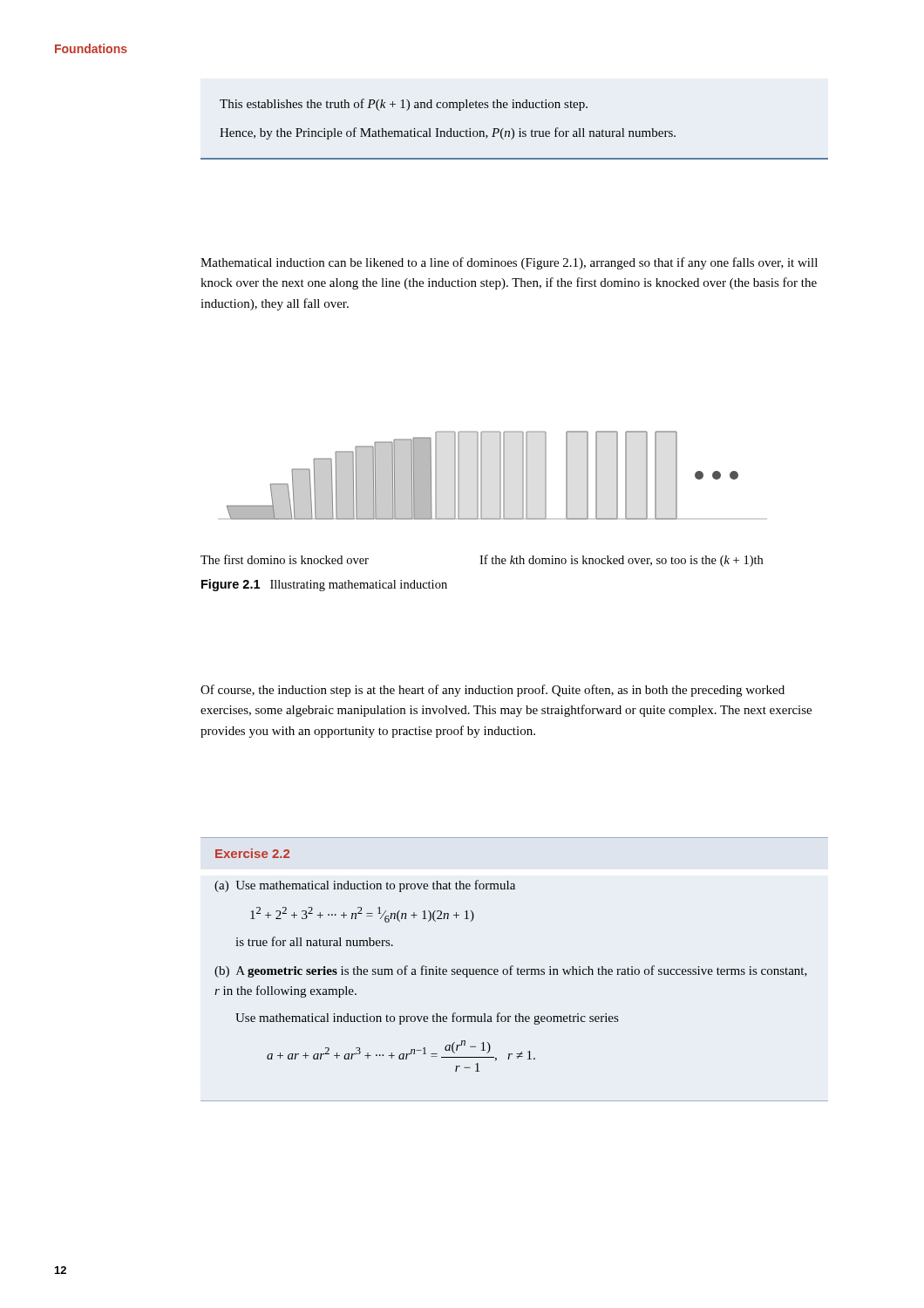This screenshot has height=1308, width=924.
Task: Click on the illustration
Action: [514, 505]
